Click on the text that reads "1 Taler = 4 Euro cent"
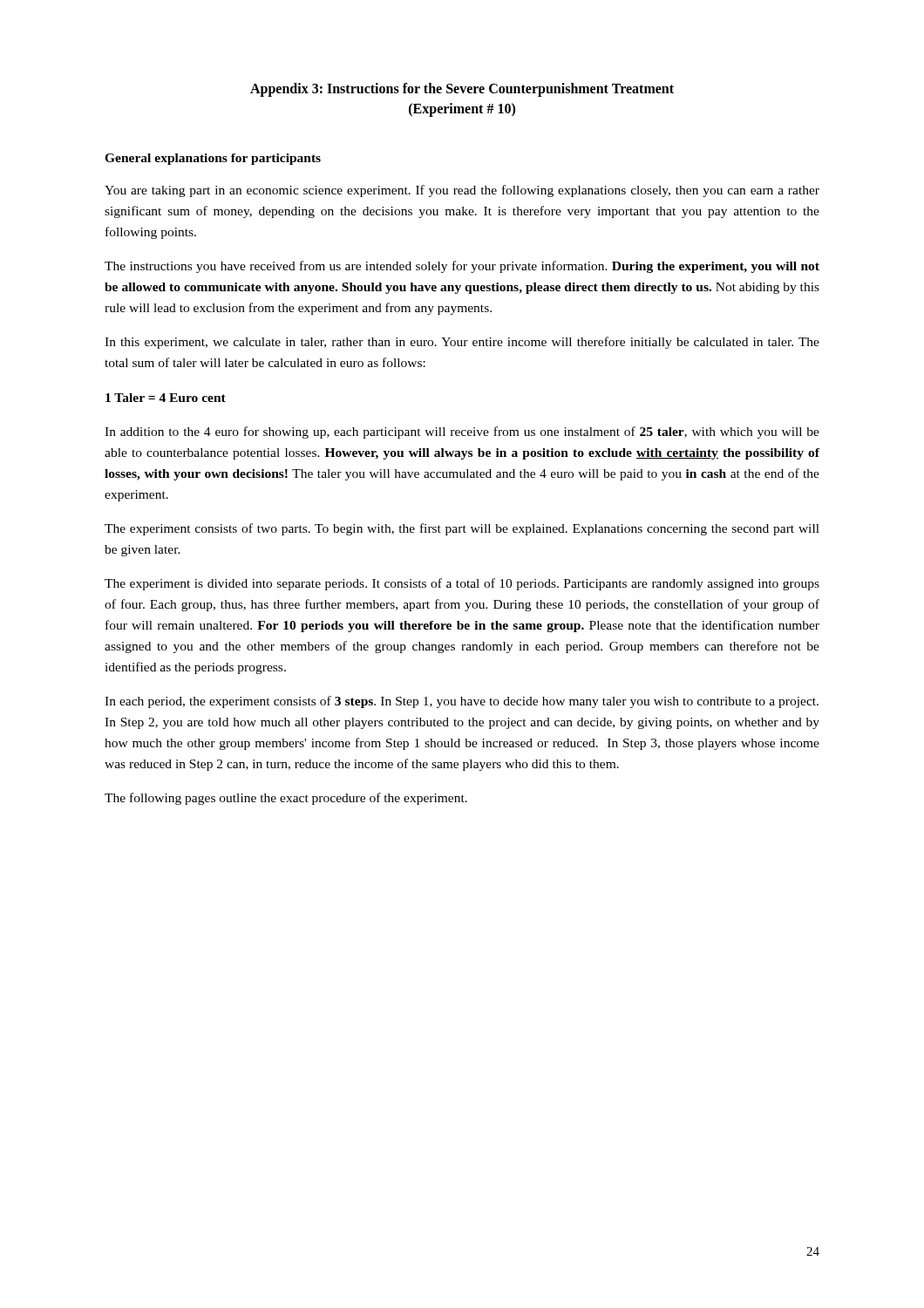The image size is (924, 1308). coord(165,397)
